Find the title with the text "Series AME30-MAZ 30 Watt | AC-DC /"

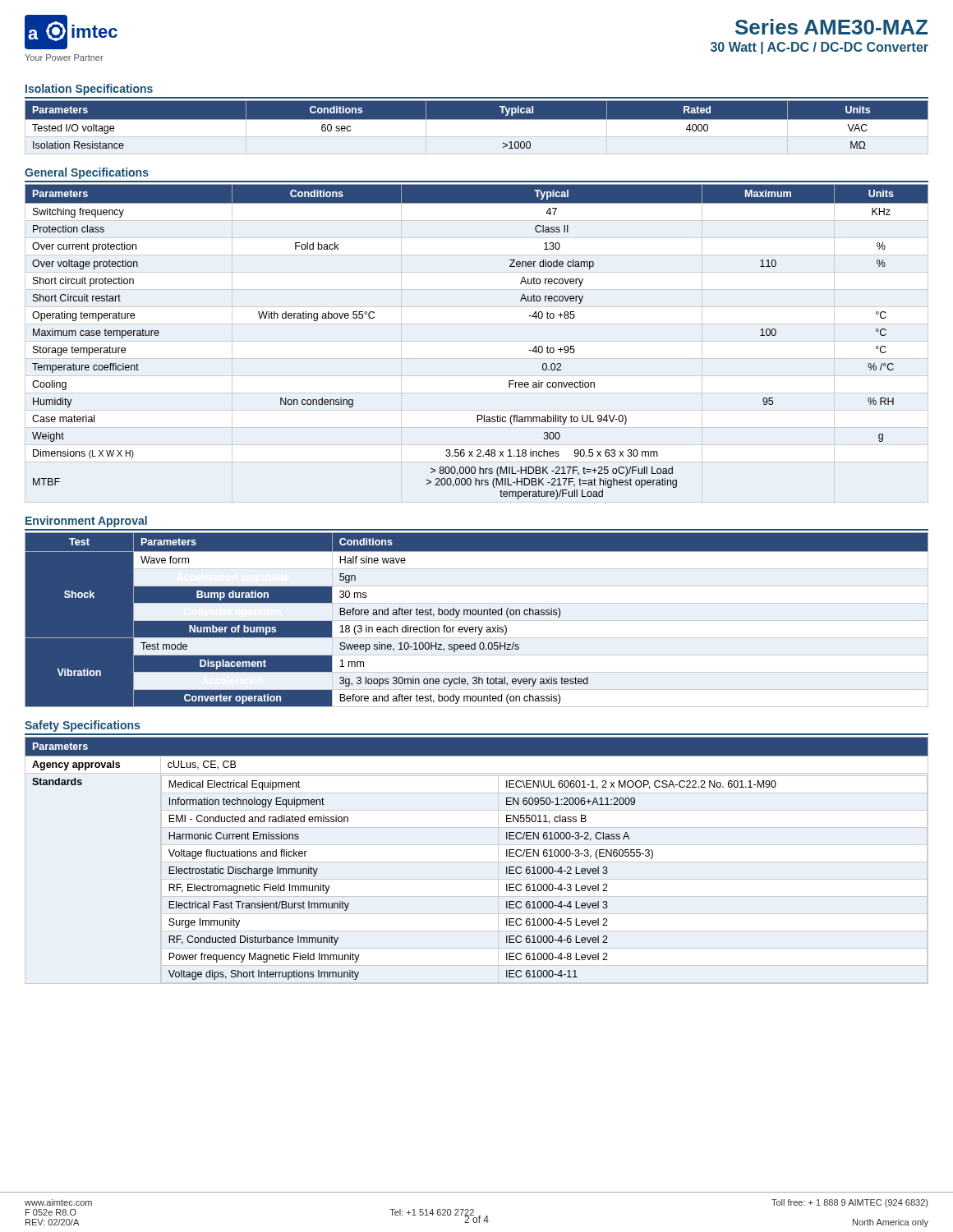point(819,35)
